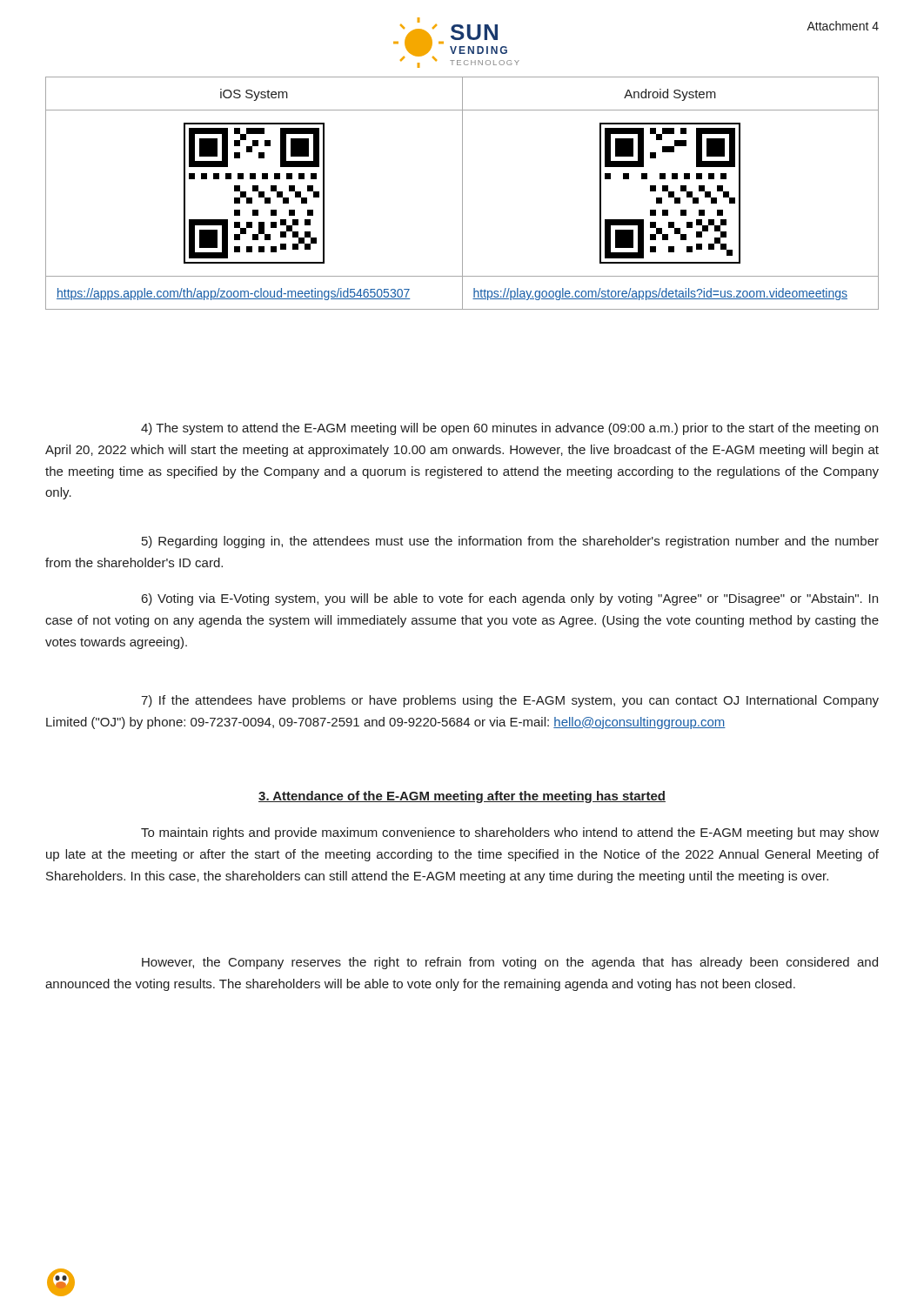
Task: Locate a table
Action: (462, 193)
